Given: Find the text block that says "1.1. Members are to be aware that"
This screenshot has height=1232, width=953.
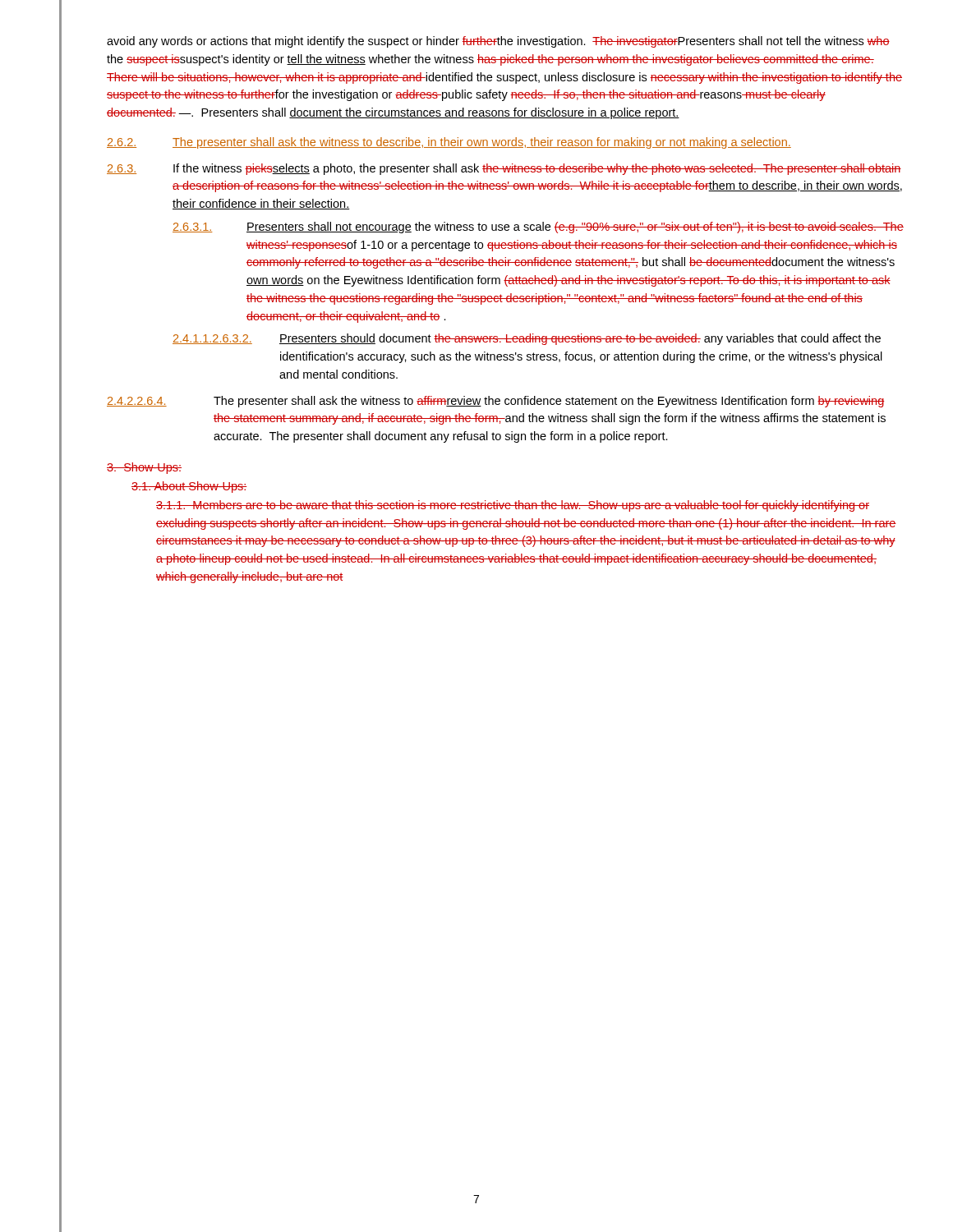Looking at the screenshot, I should [x=526, y=541].
